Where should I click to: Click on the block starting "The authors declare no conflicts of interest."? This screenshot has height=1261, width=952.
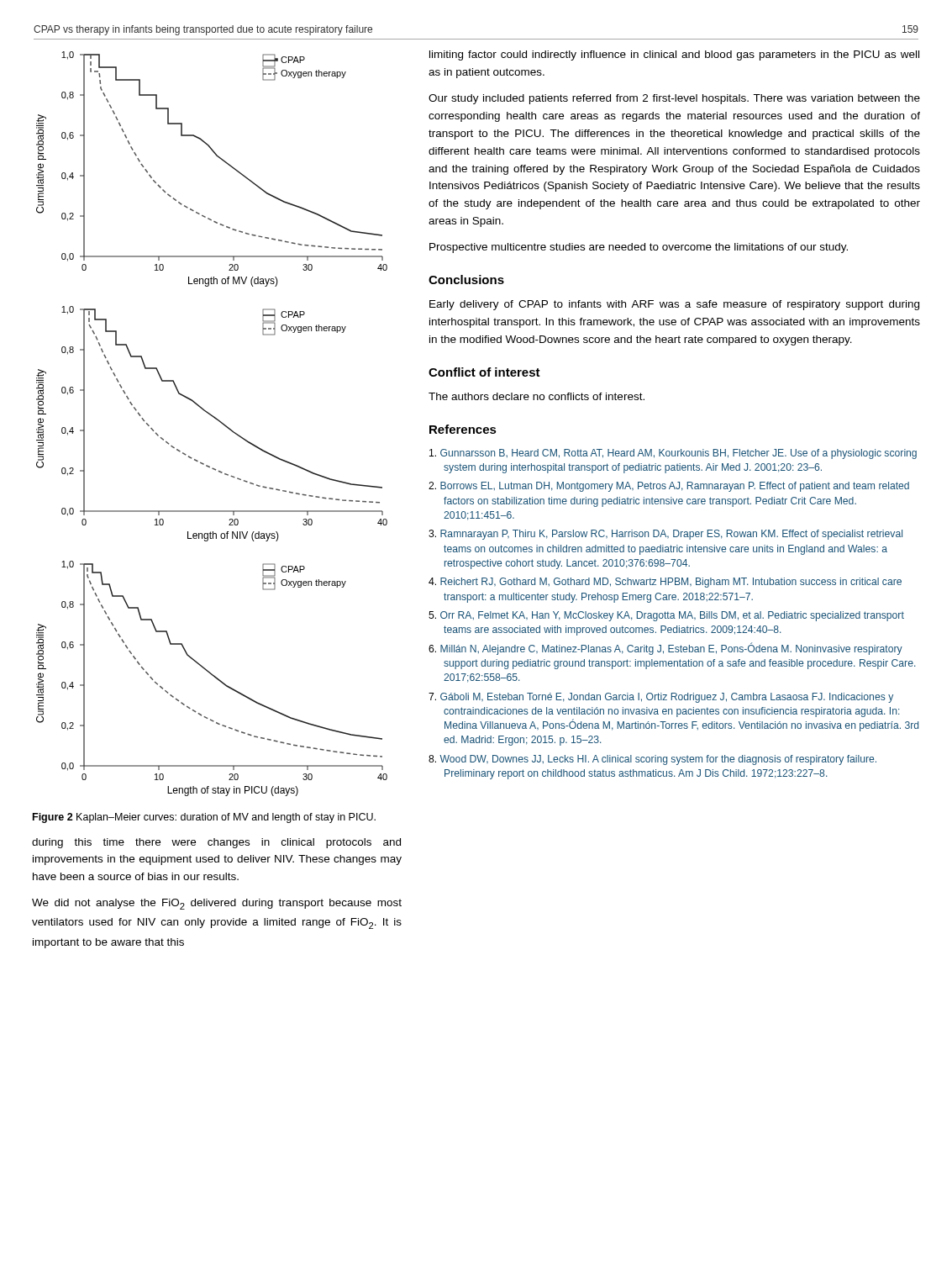coord(537,397)
